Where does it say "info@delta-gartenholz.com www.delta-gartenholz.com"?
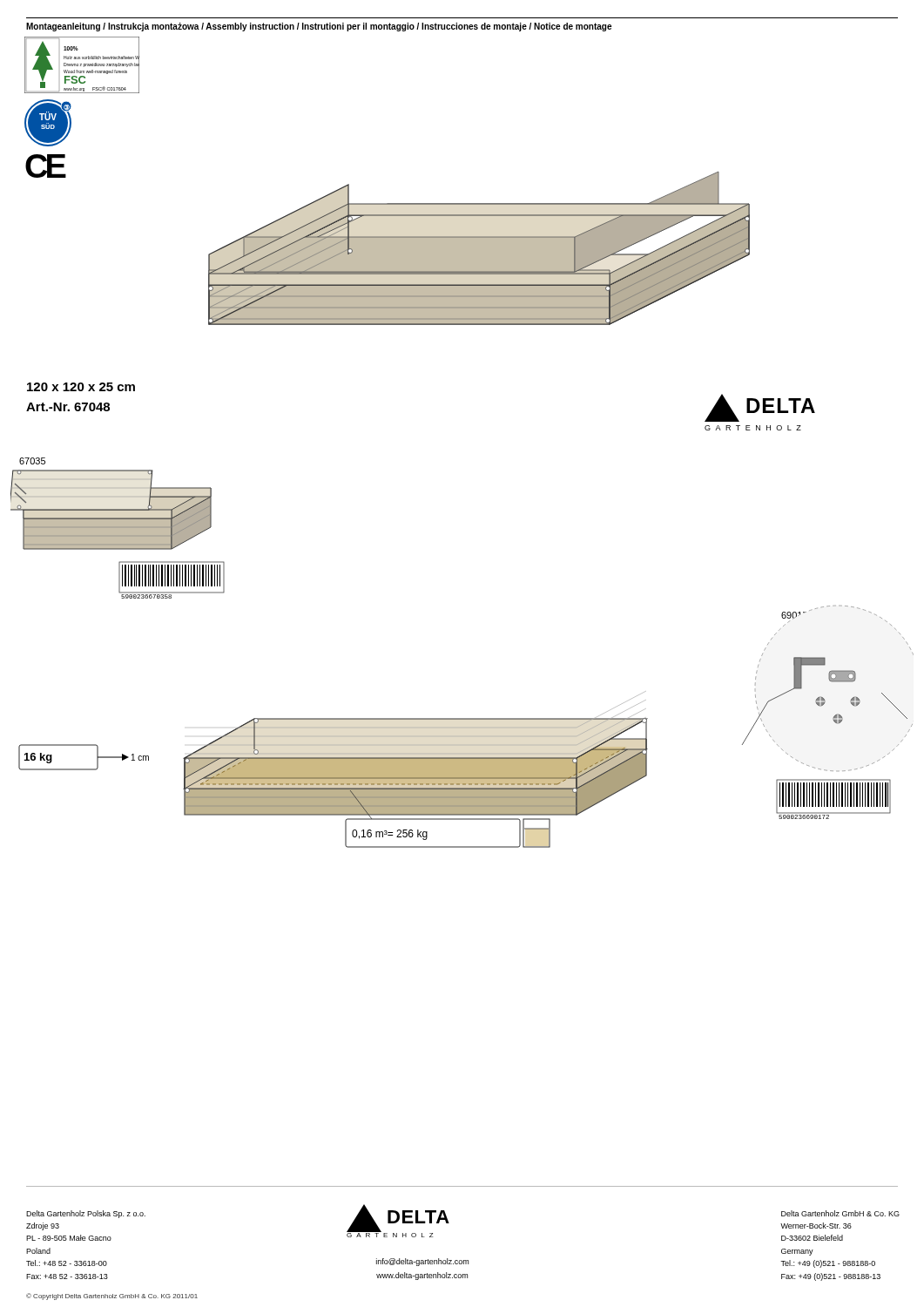This screenshot has height=1307, width=924. click(x=422, y=1269)
